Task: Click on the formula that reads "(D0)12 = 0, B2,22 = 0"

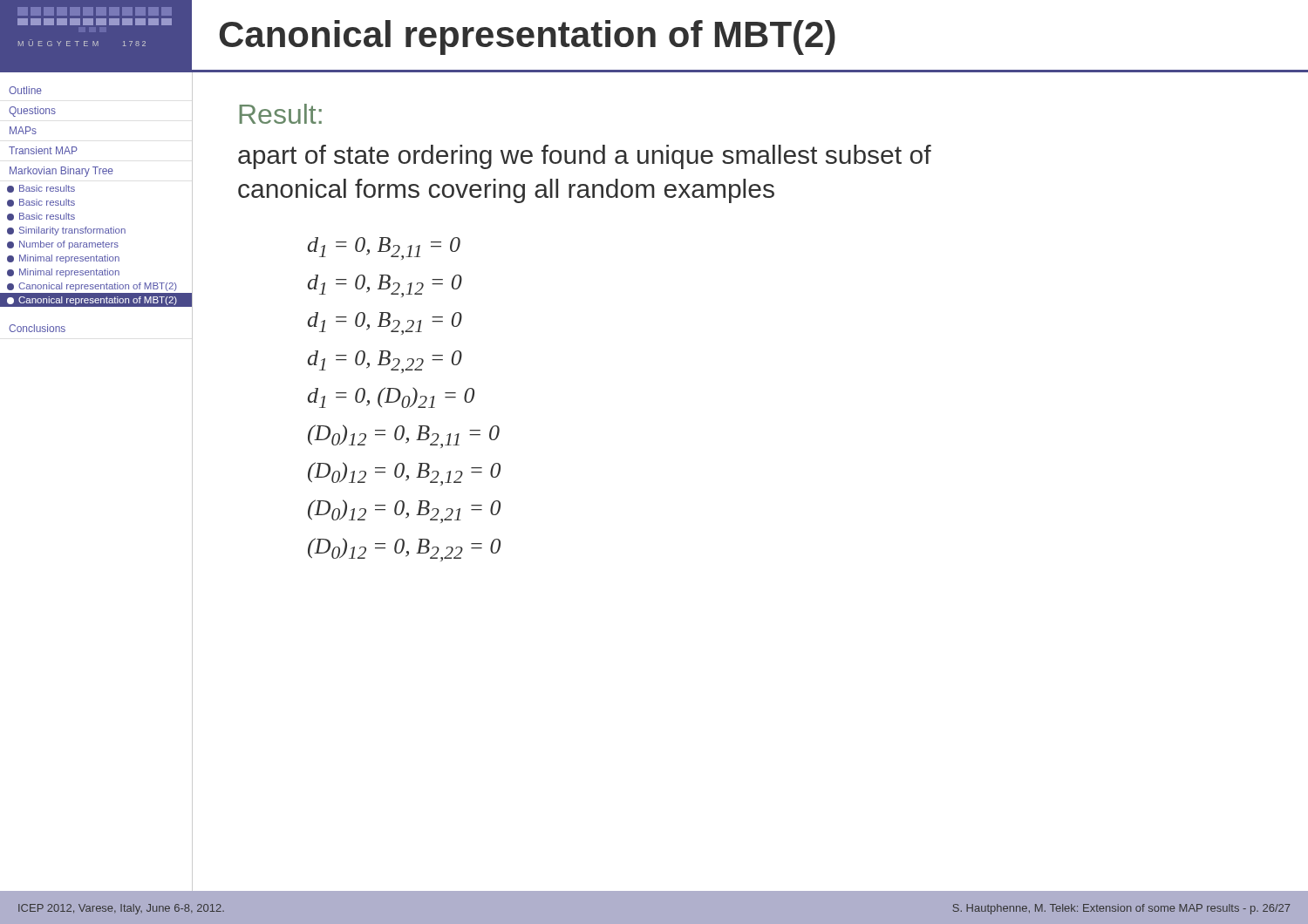Action: 404,548
